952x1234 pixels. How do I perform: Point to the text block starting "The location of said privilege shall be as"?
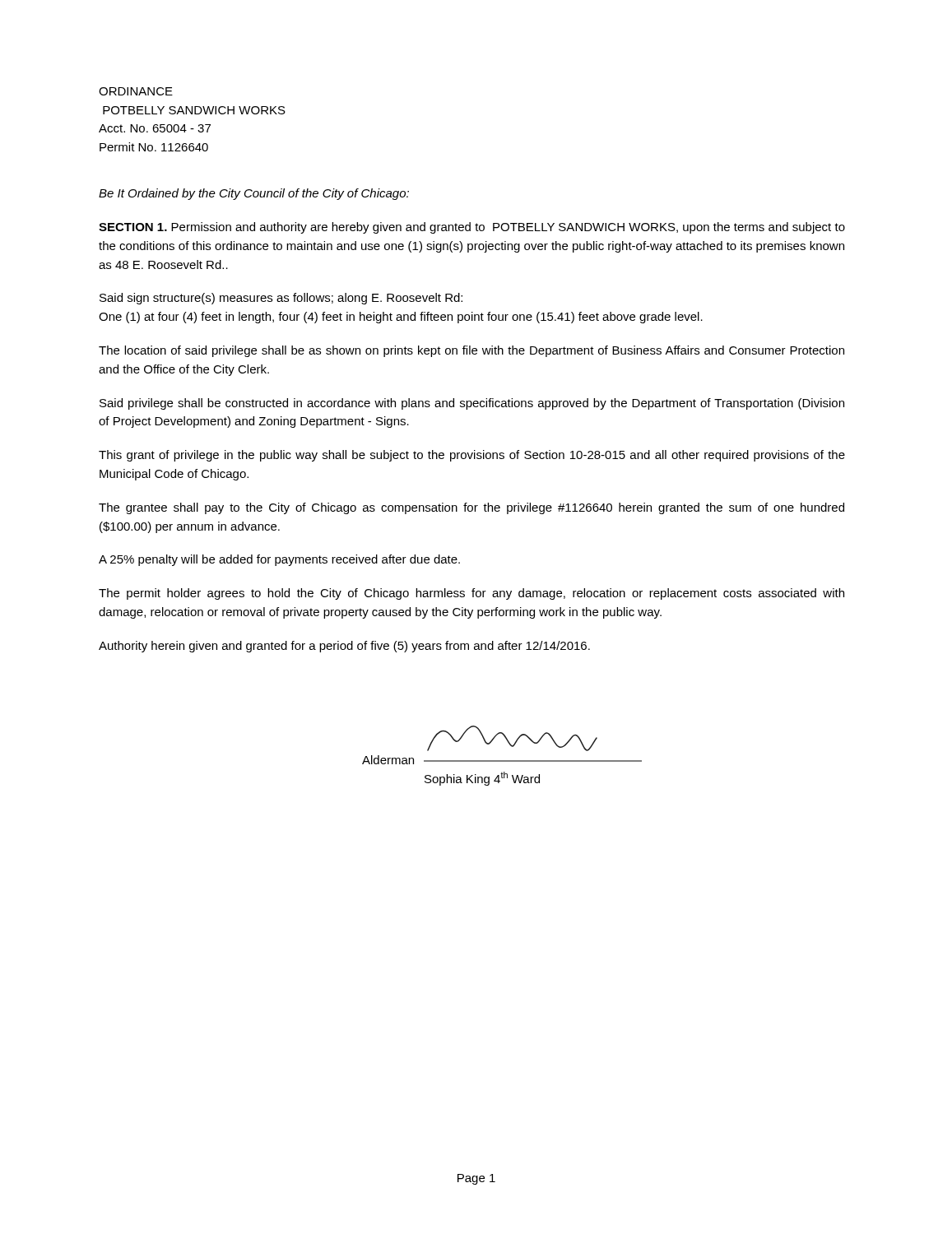tap(472, 359)
